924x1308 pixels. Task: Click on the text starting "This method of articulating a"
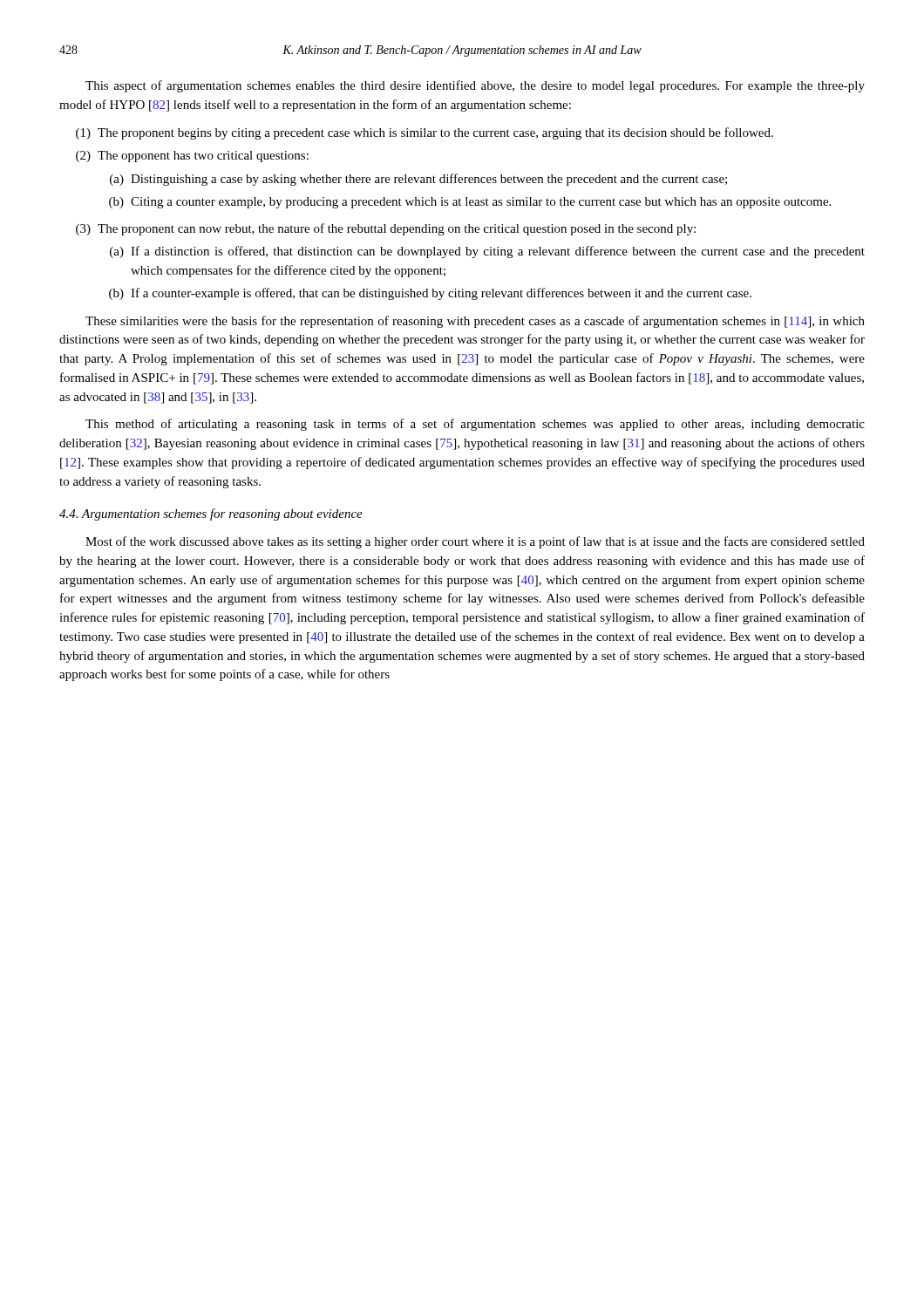(462, 453)
